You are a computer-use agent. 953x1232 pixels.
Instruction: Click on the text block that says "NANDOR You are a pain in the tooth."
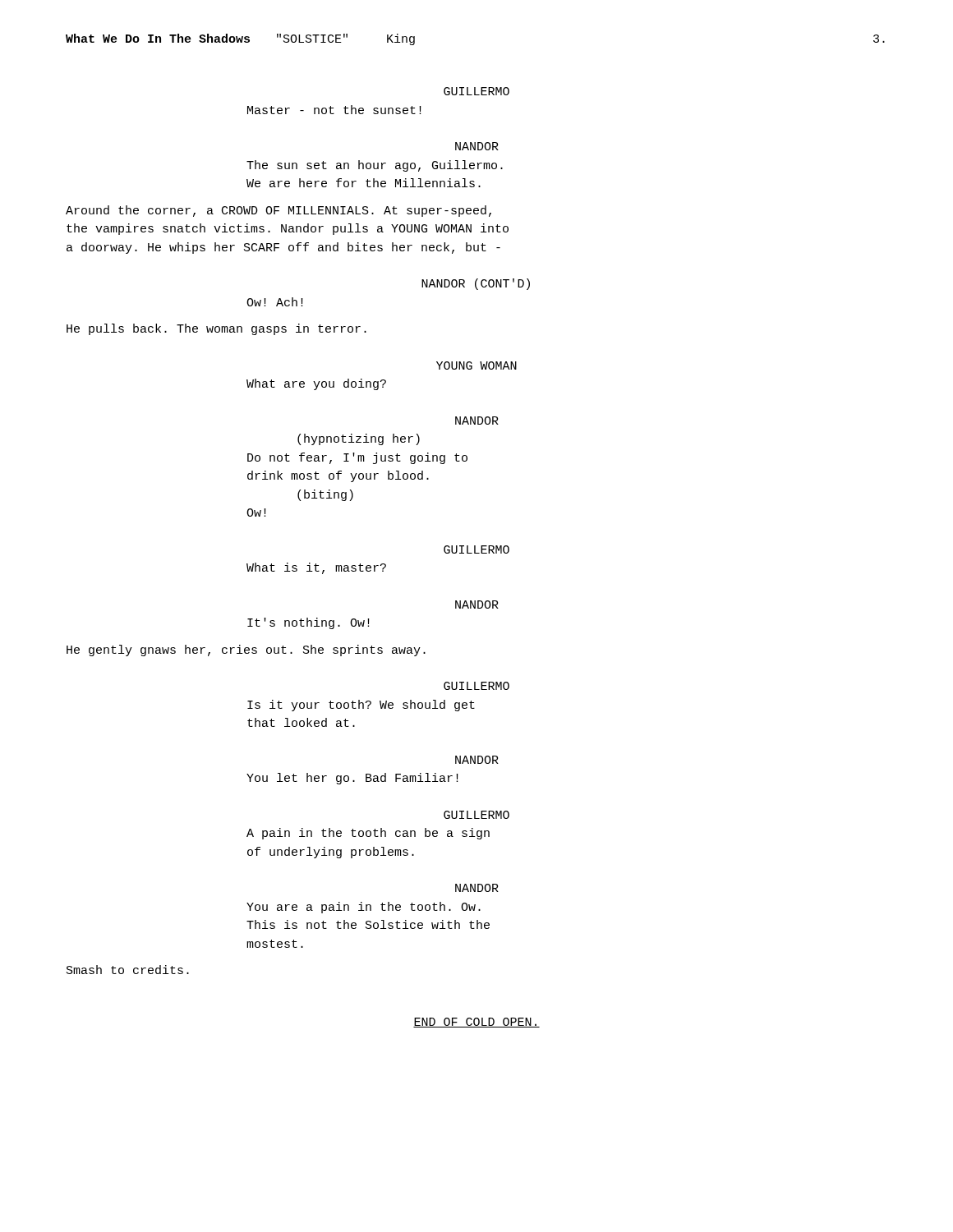(476, 917)
